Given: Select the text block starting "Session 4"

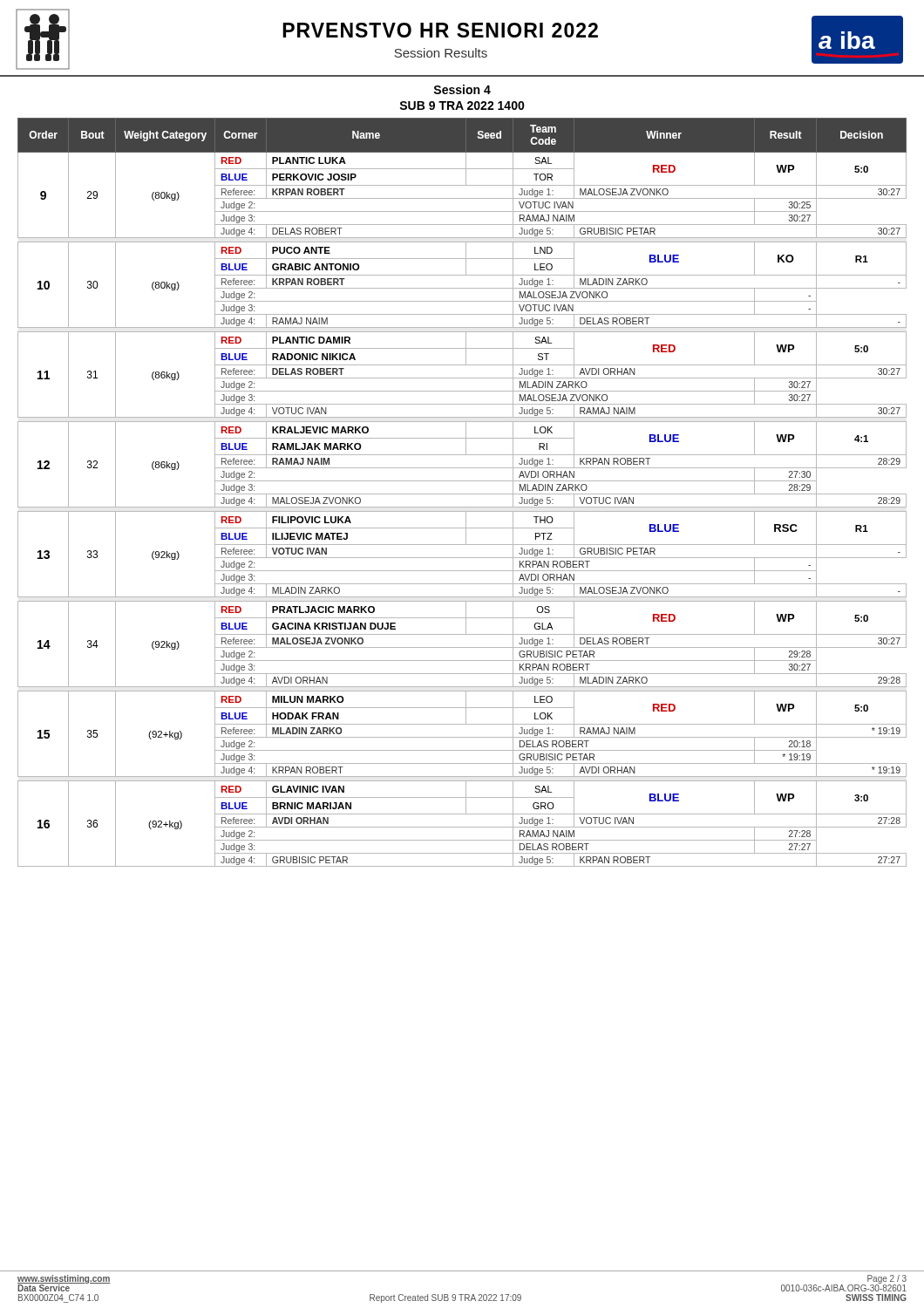Looking at the screenshot, I should pyautogui.click(x=462, y=90).
